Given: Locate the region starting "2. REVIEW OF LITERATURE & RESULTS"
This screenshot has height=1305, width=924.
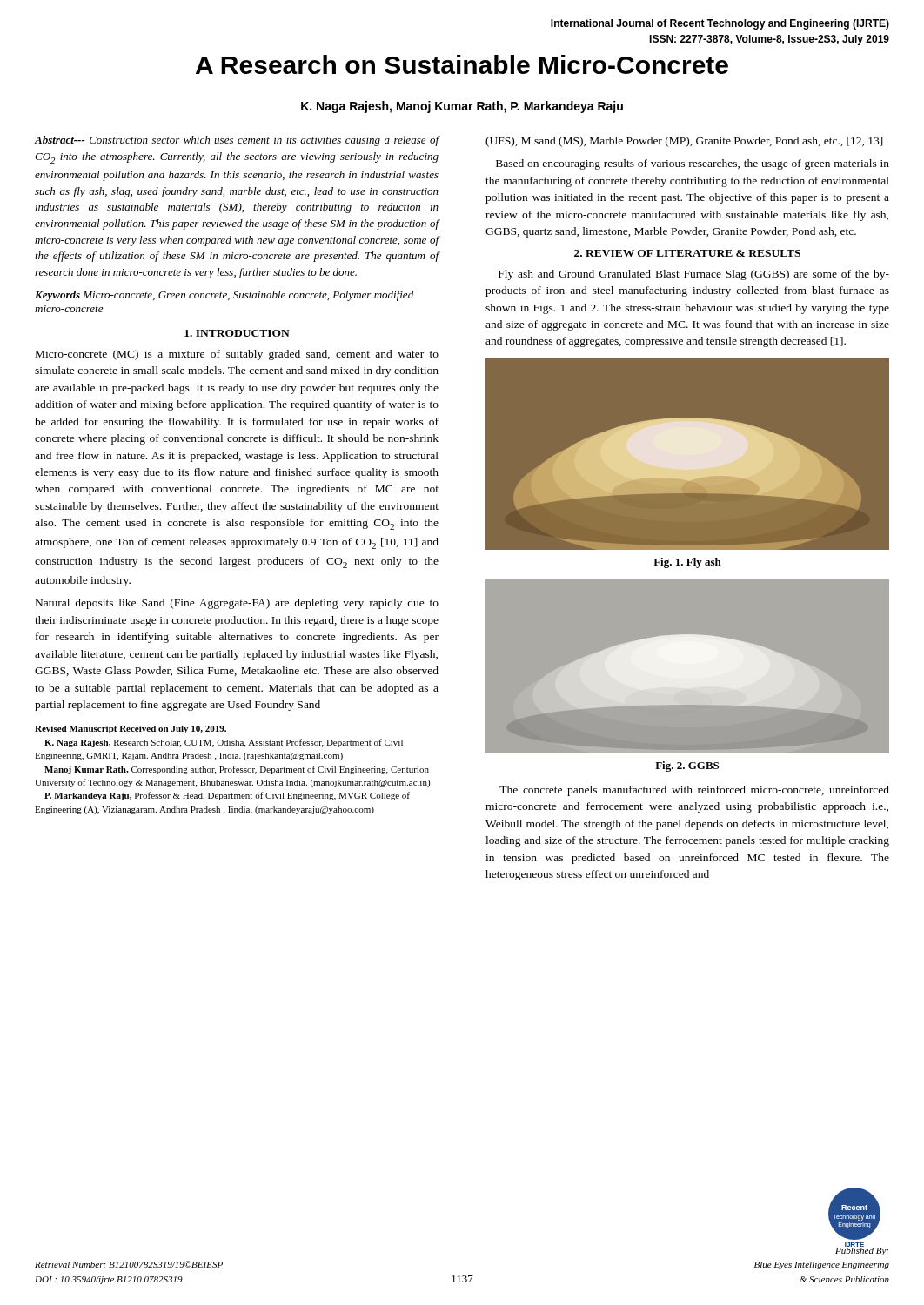Looking at the screenshot, I should click(687, 252).
